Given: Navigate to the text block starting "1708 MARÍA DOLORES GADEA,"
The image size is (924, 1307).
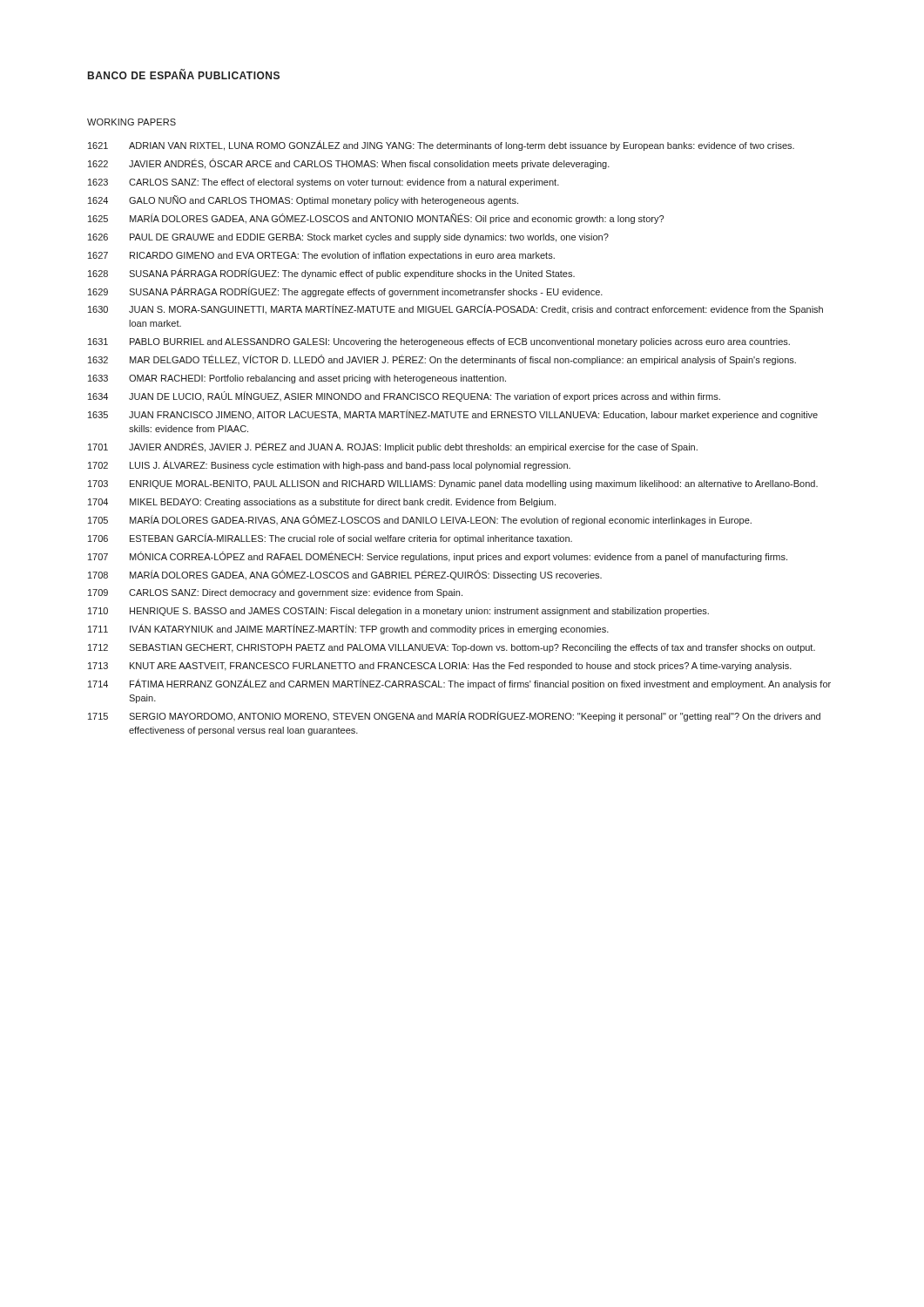Looking at the screenshot, I should pyautogui.click(x=462, y=575).
